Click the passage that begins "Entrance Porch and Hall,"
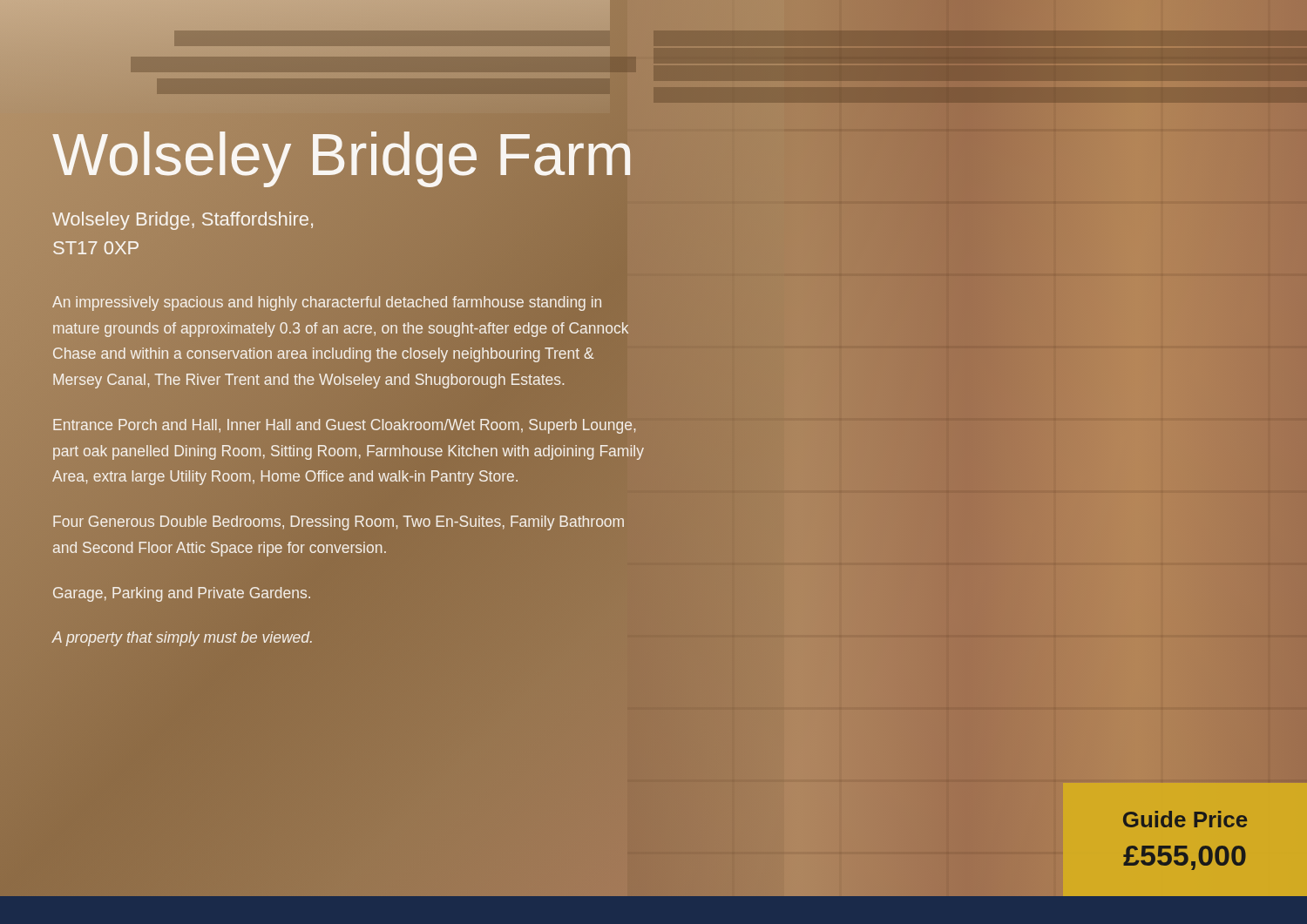 [x=348, y=451]
